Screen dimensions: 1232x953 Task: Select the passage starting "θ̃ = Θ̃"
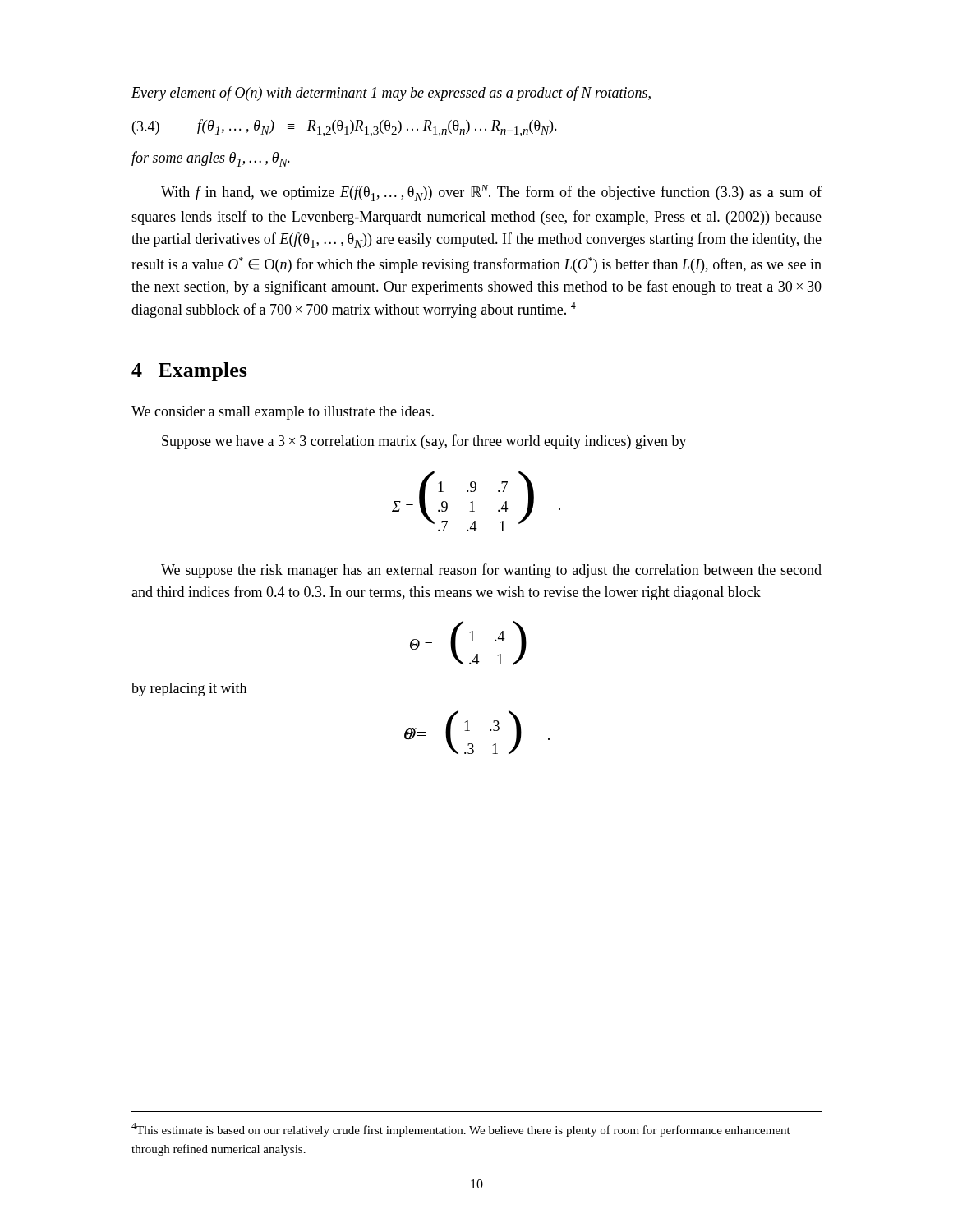tap(476, 736)
